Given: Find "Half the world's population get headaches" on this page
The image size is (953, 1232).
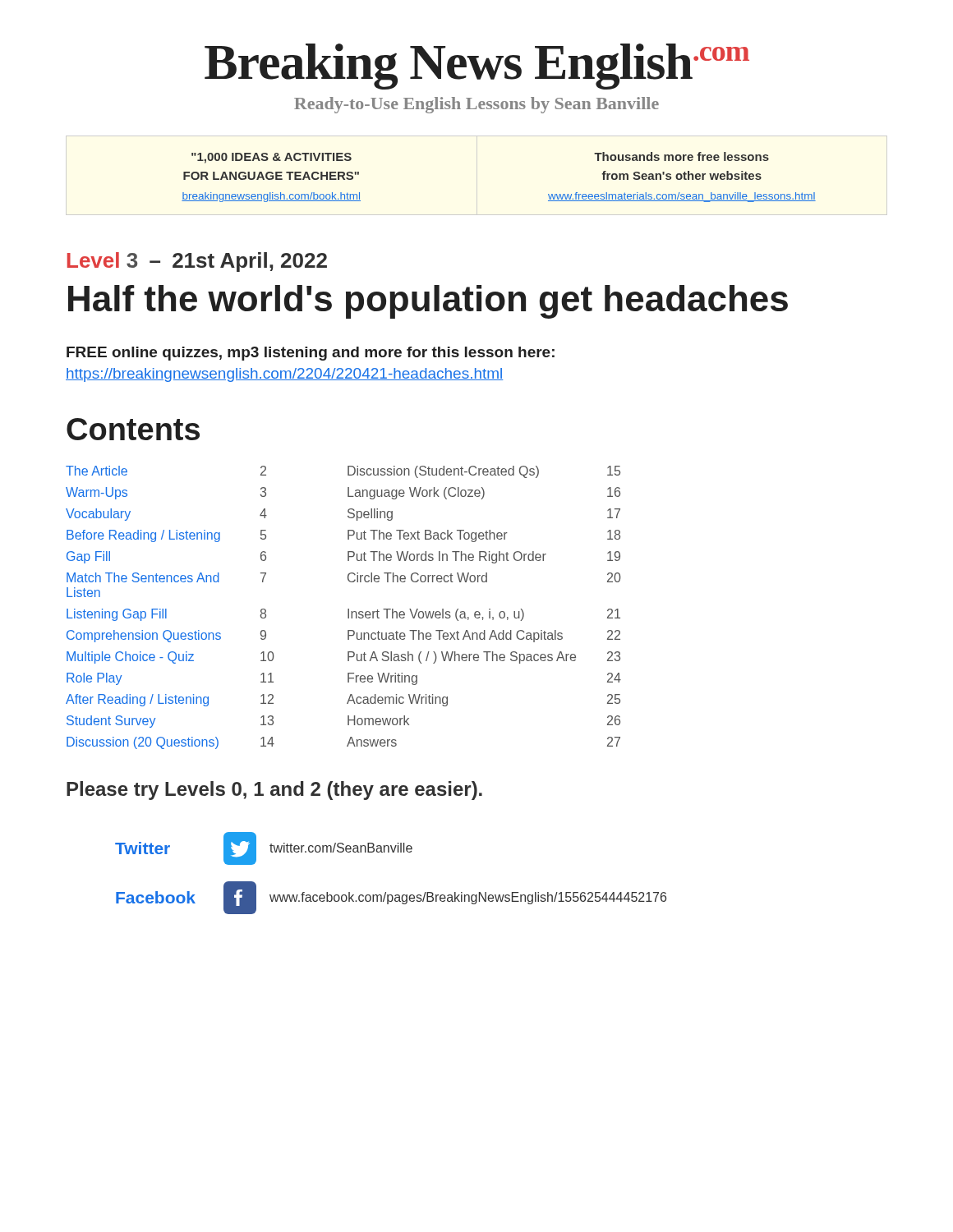Looking at the screenshot, I should 428,299.
